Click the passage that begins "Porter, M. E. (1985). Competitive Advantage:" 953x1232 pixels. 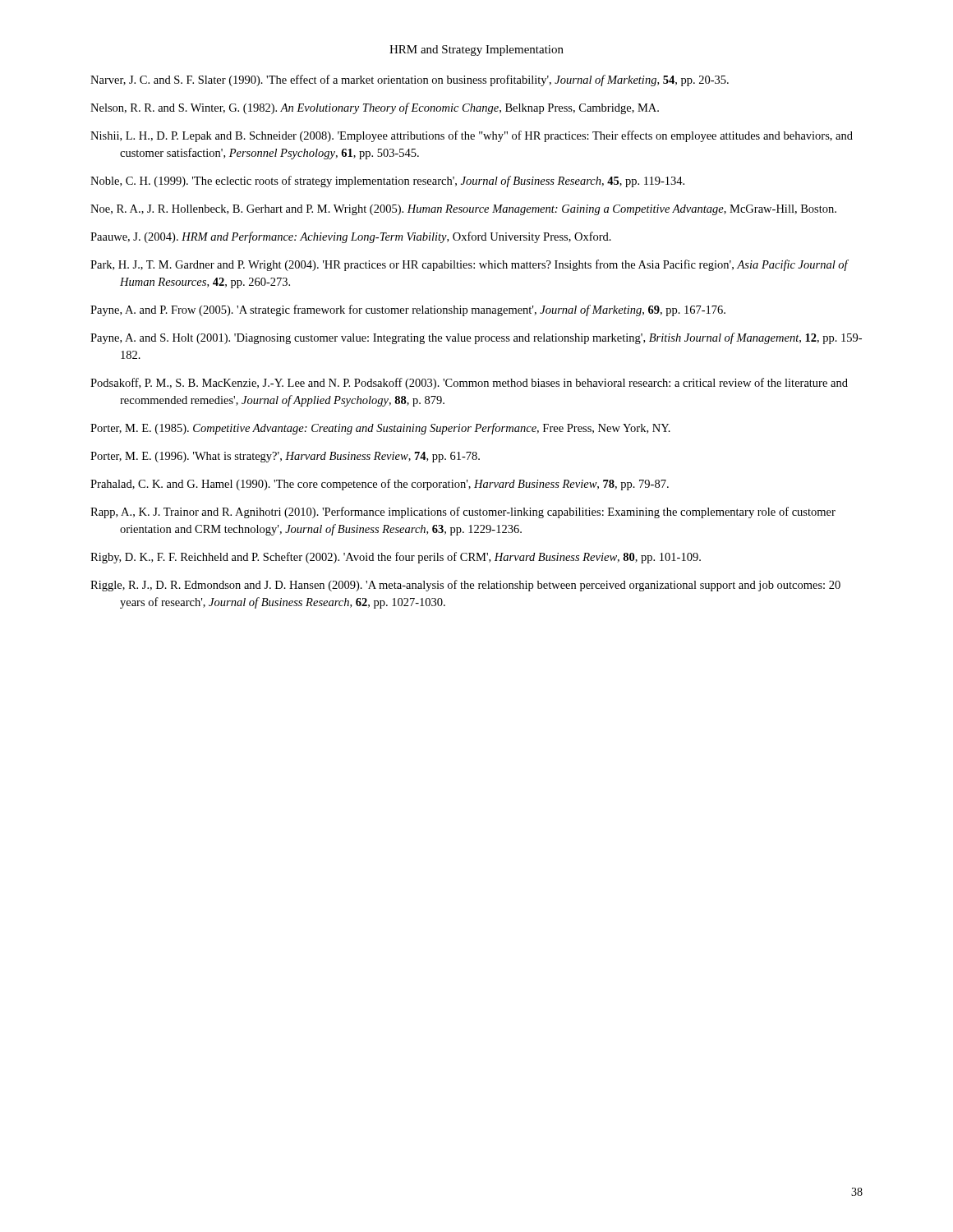click(381, 428)
